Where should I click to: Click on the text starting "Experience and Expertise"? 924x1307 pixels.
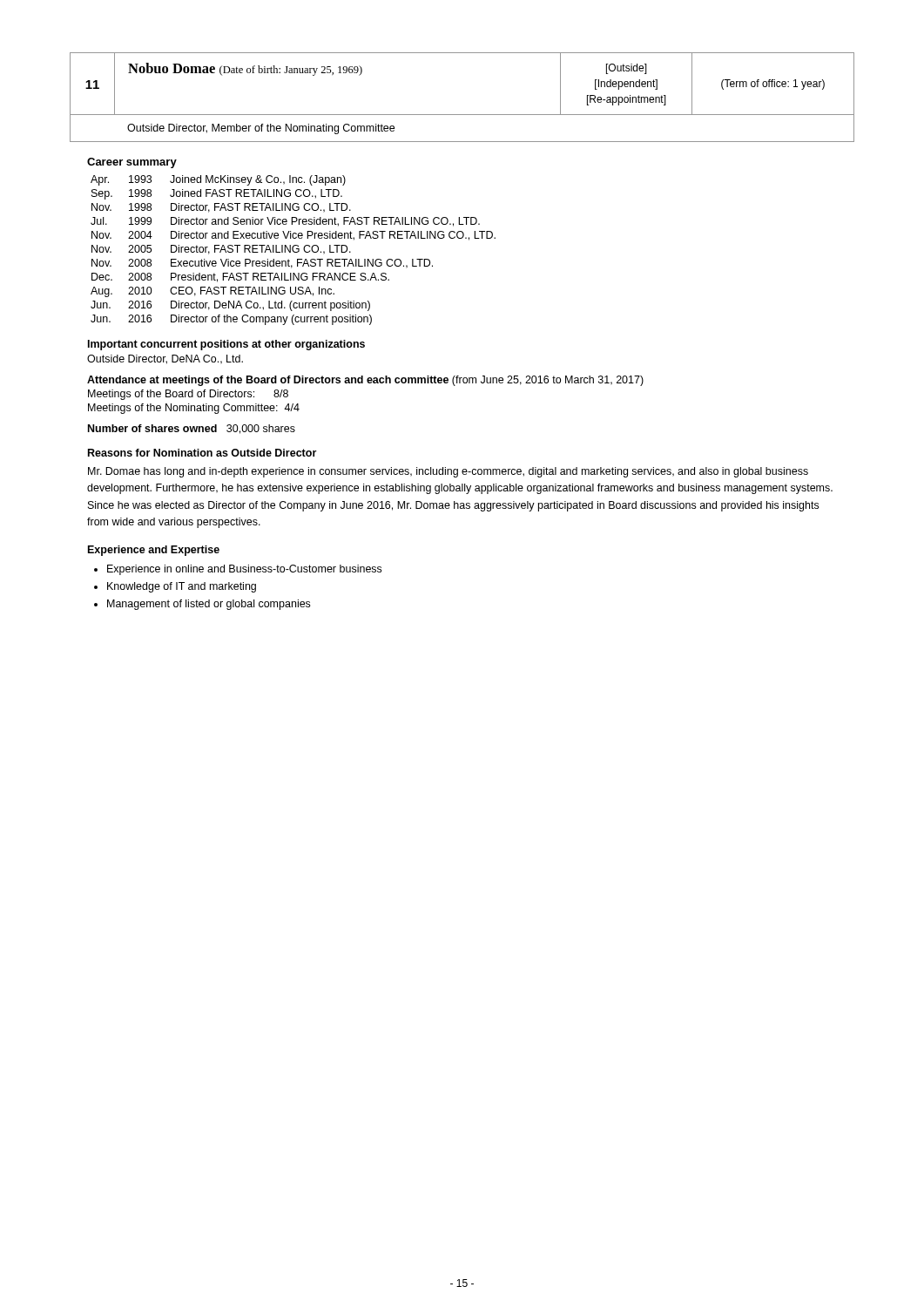point(153,549)
